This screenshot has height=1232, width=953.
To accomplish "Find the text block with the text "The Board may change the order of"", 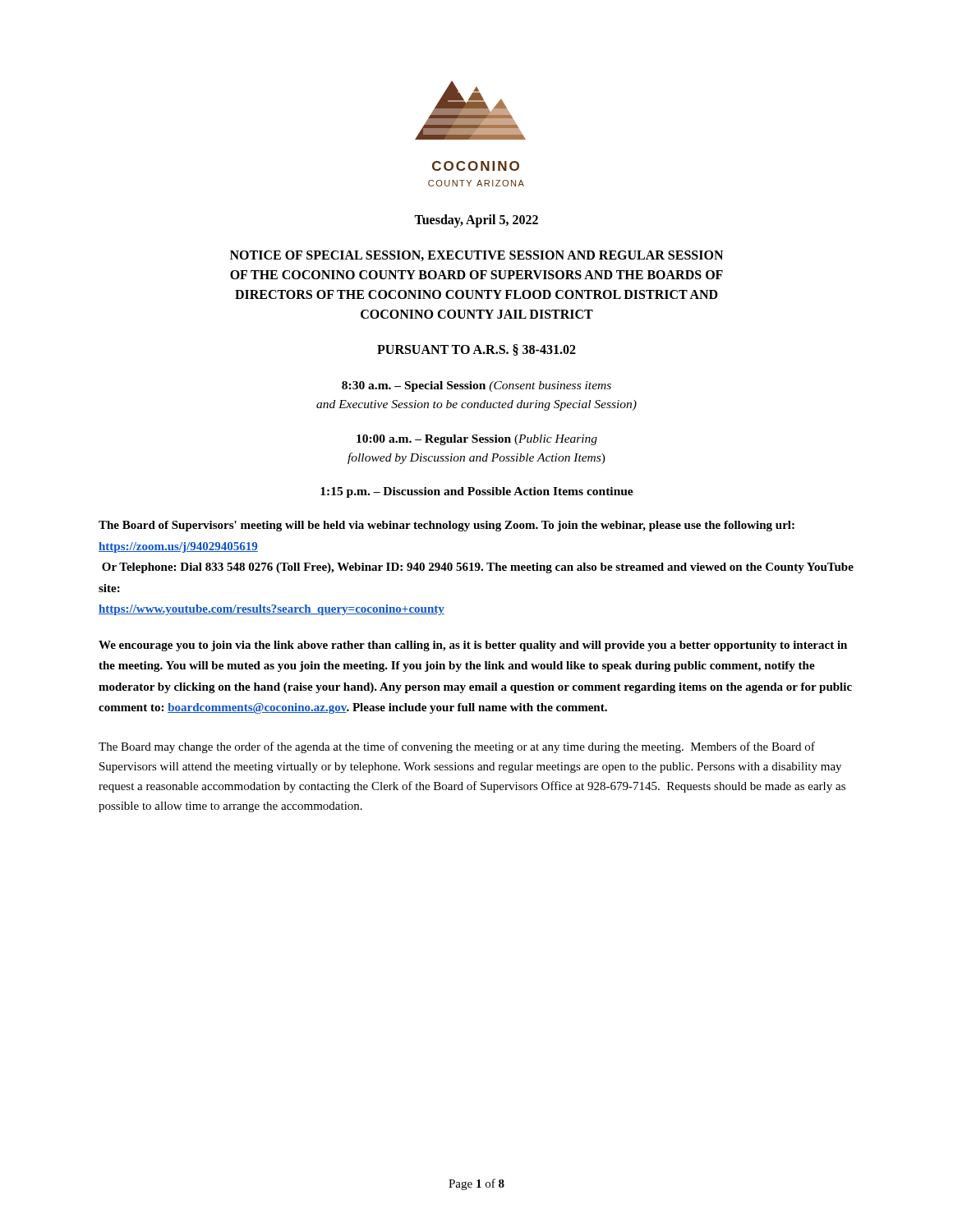I will [x=472, y=776].
